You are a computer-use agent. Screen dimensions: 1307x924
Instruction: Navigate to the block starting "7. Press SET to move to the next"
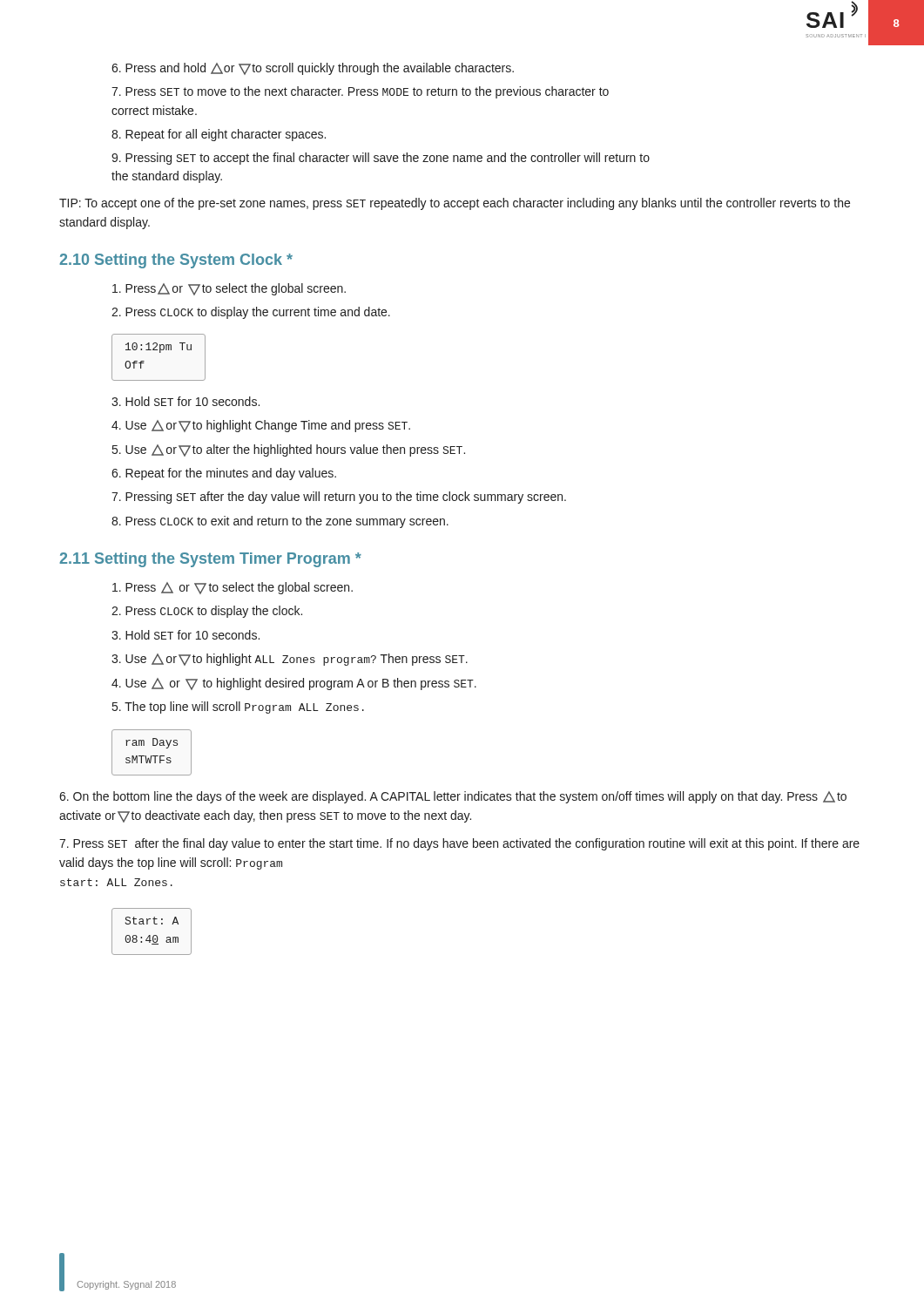360,101
